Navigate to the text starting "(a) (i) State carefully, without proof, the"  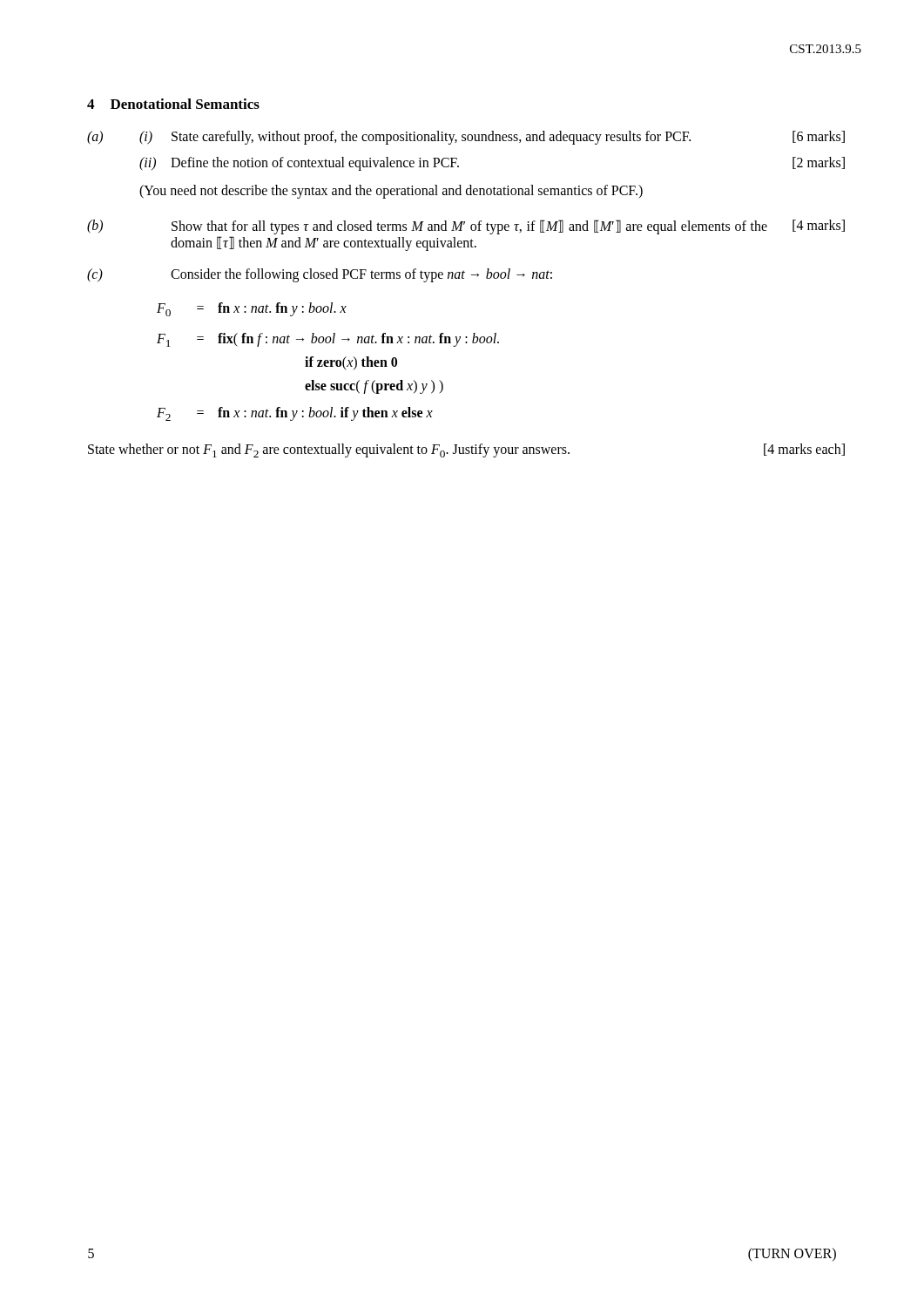[x=466, y=137]
